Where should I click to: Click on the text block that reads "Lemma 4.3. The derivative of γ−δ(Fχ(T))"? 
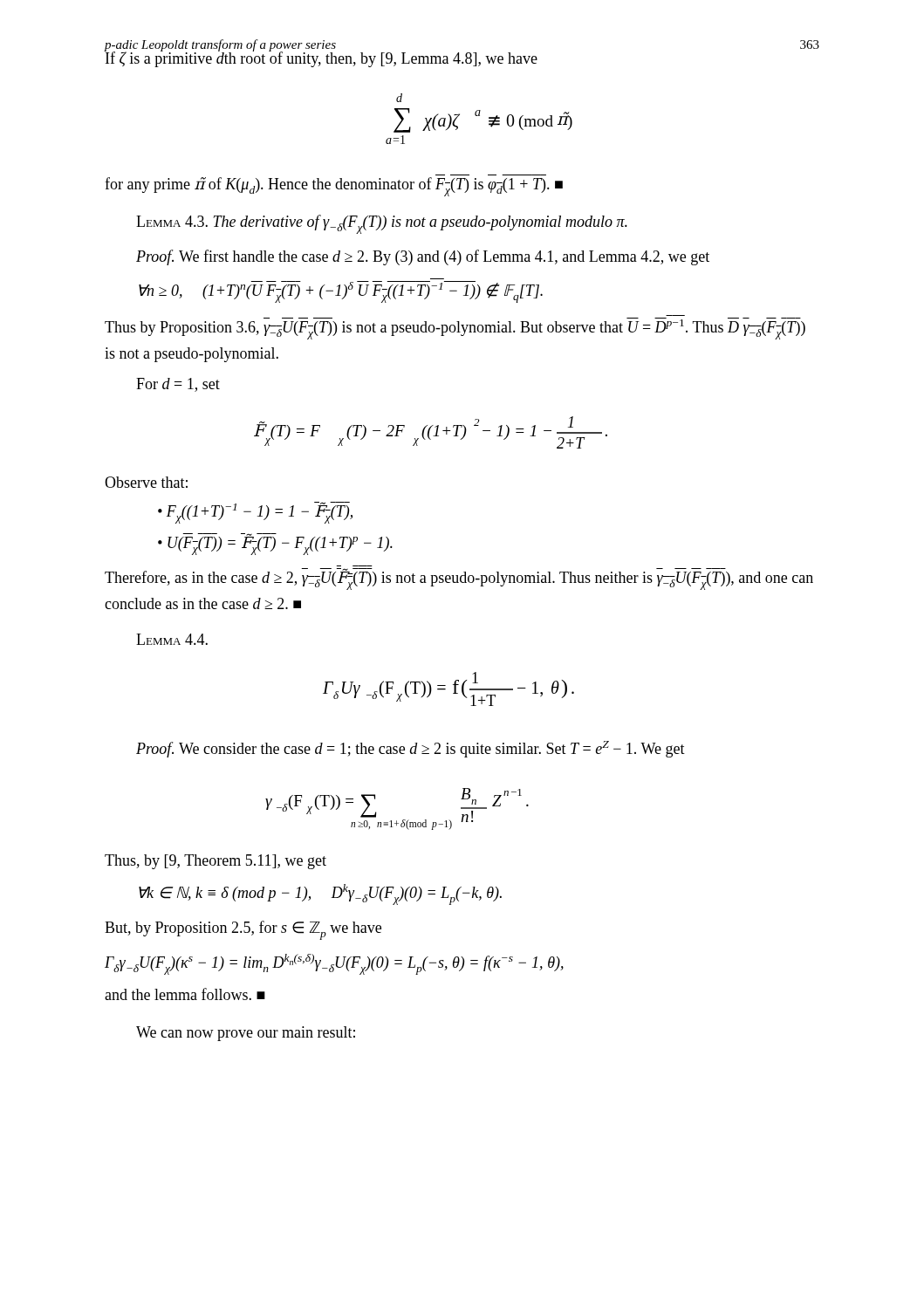click(382, 224)
